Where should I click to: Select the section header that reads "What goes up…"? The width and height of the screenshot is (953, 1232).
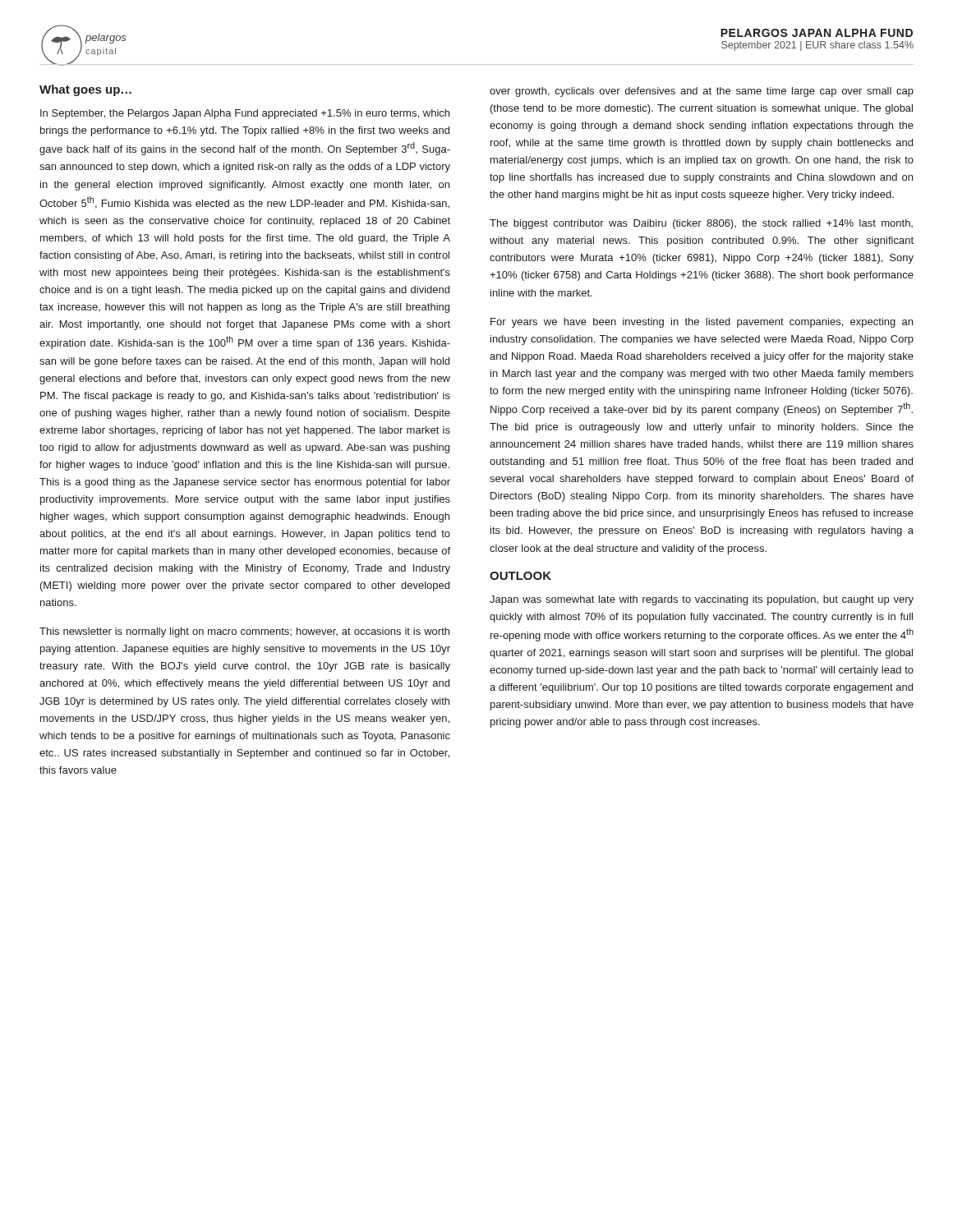coord(86,89)
